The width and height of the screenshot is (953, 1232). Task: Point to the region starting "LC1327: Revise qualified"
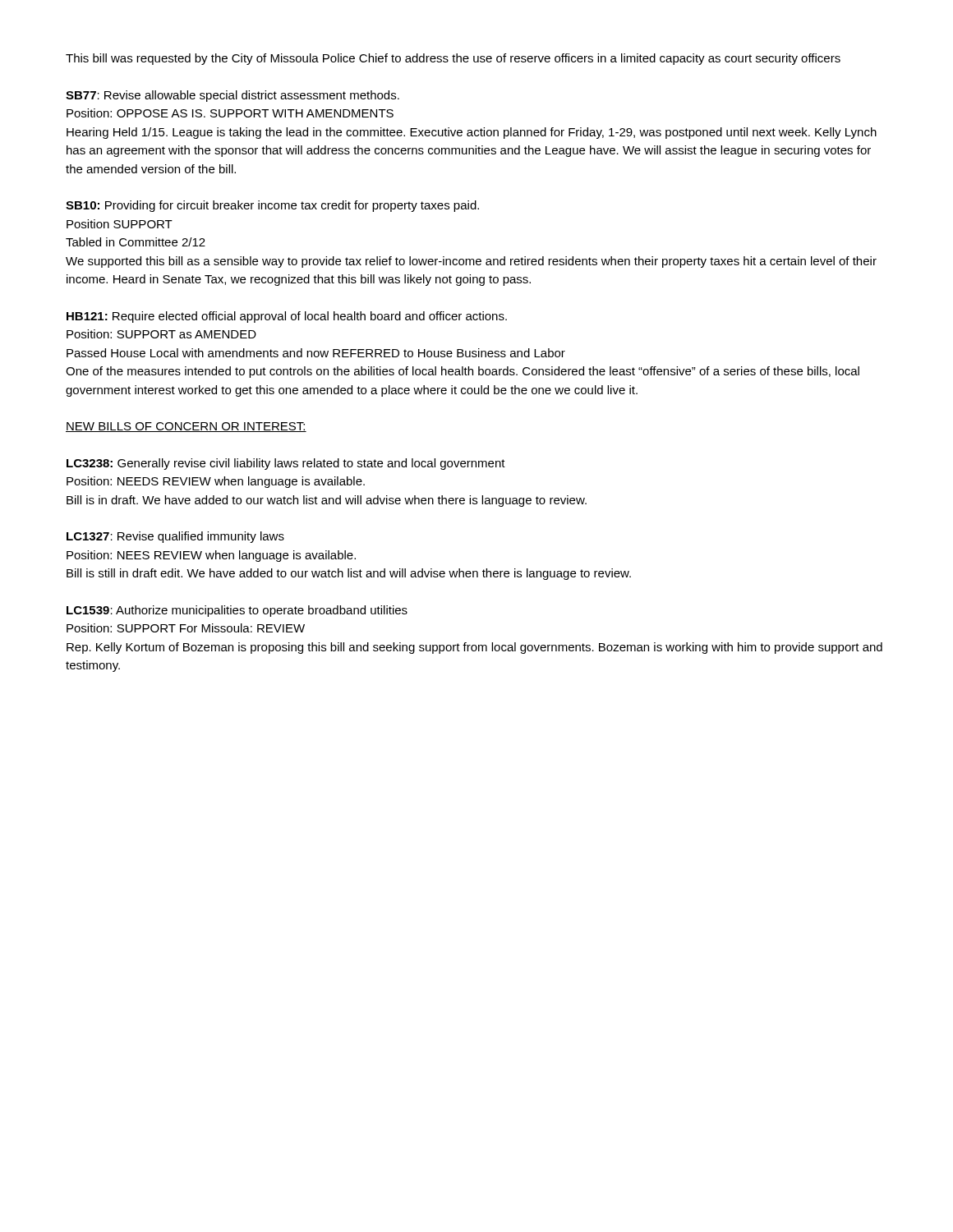[x=349, y=554]
